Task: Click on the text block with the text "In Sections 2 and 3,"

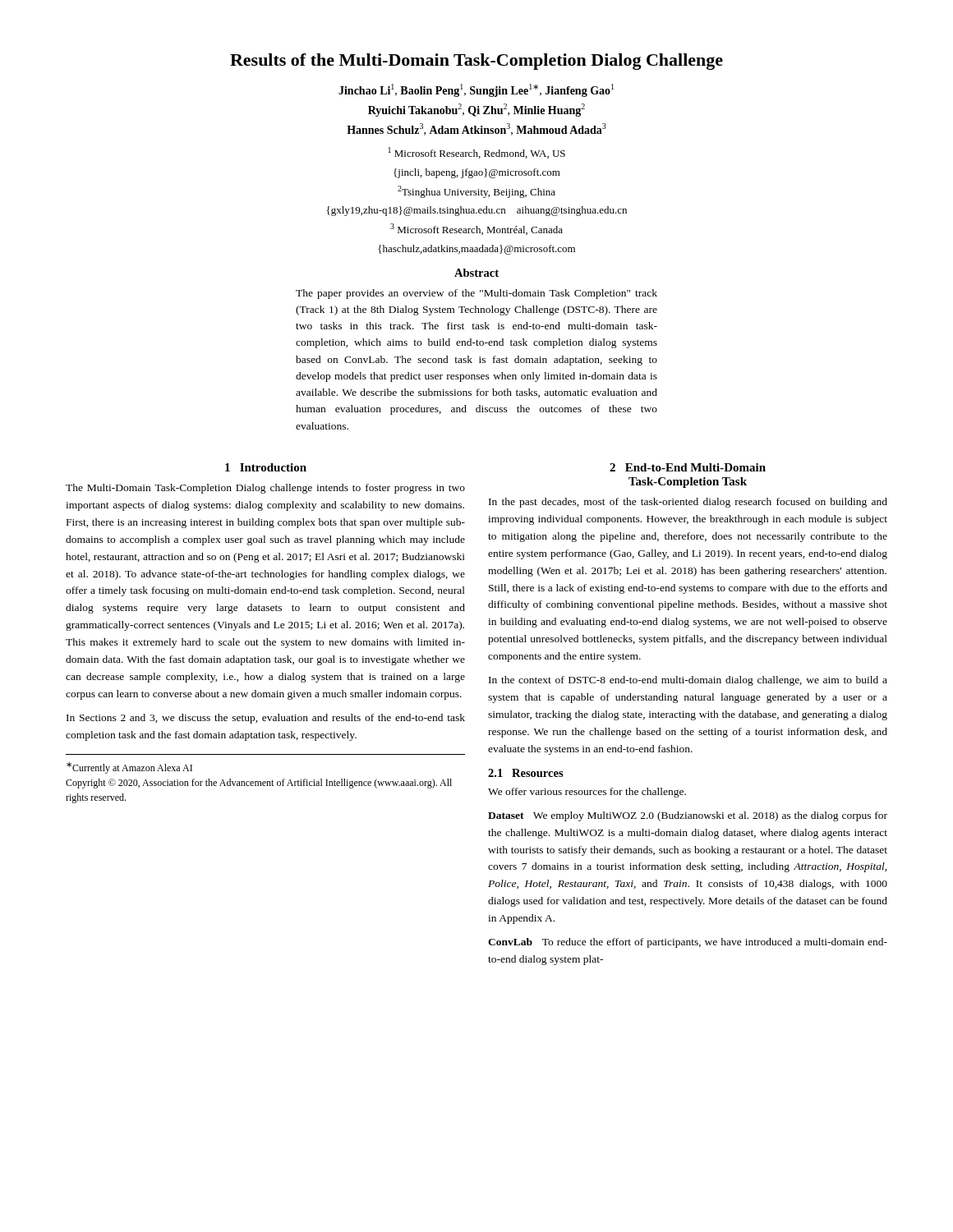Action: [265, 726]
